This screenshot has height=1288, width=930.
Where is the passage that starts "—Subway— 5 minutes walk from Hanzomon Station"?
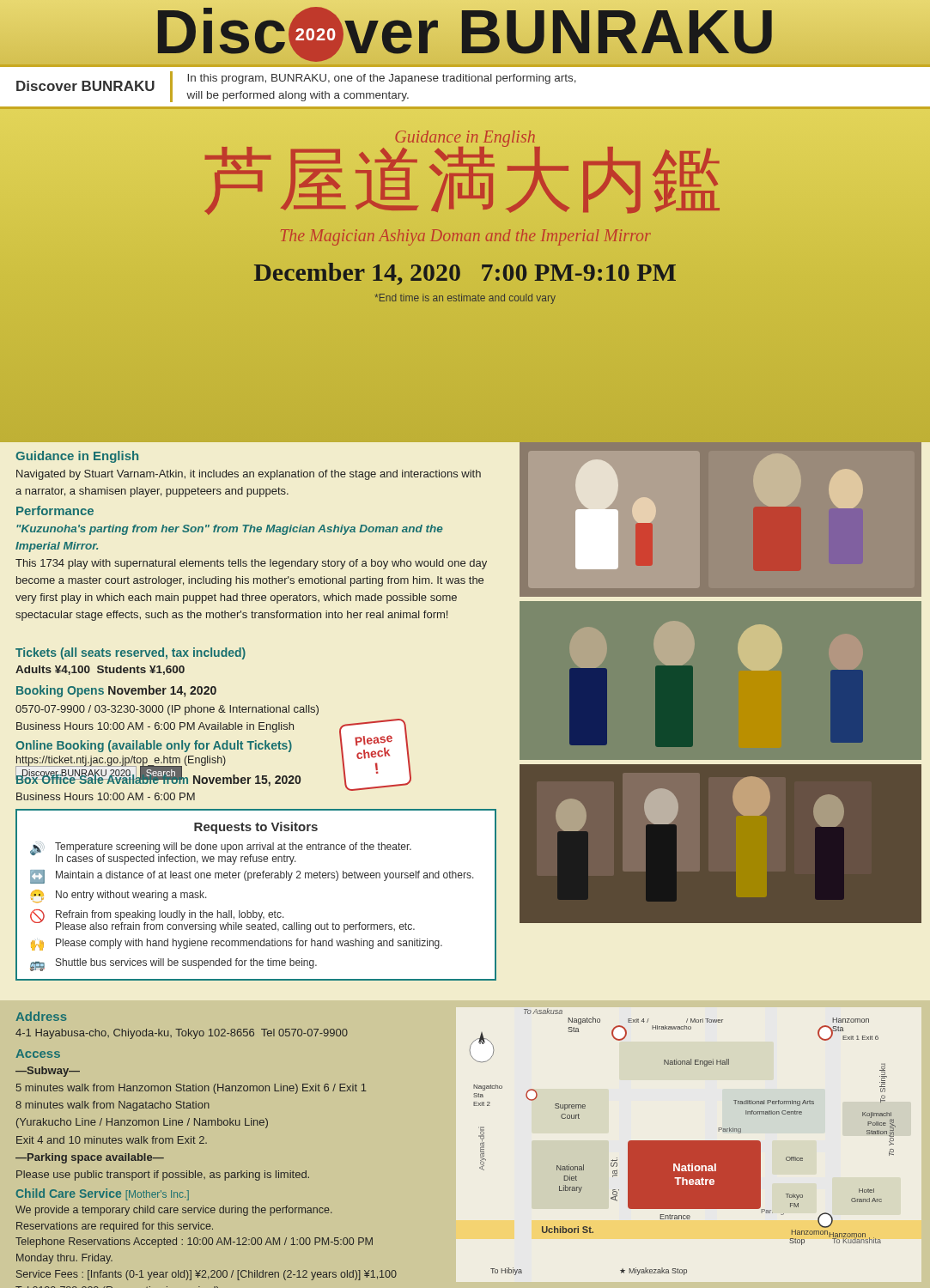[x=191, y=1122]
